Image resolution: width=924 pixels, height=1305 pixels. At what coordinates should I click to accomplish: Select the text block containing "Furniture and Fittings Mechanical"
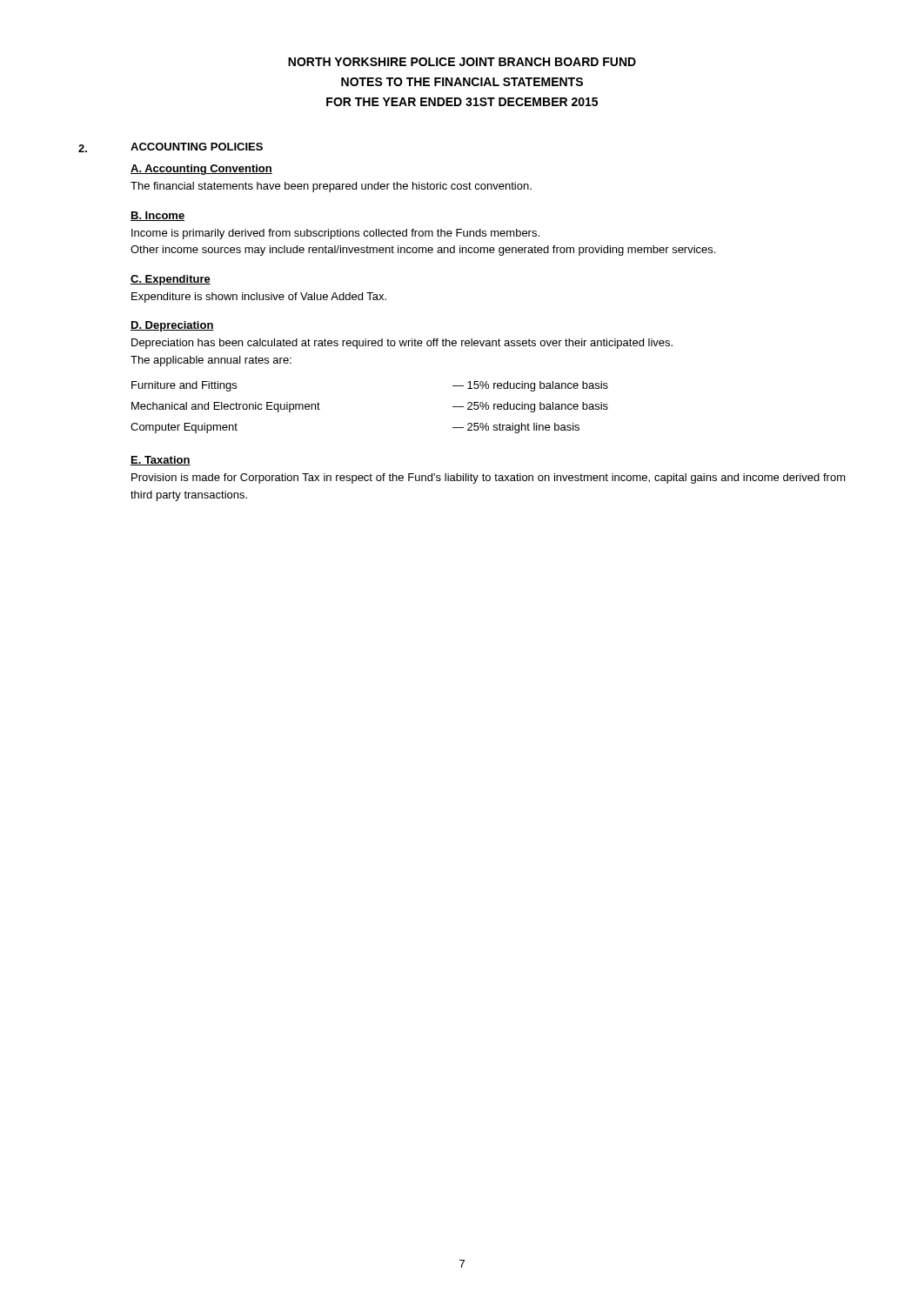(x=488, y=407)
